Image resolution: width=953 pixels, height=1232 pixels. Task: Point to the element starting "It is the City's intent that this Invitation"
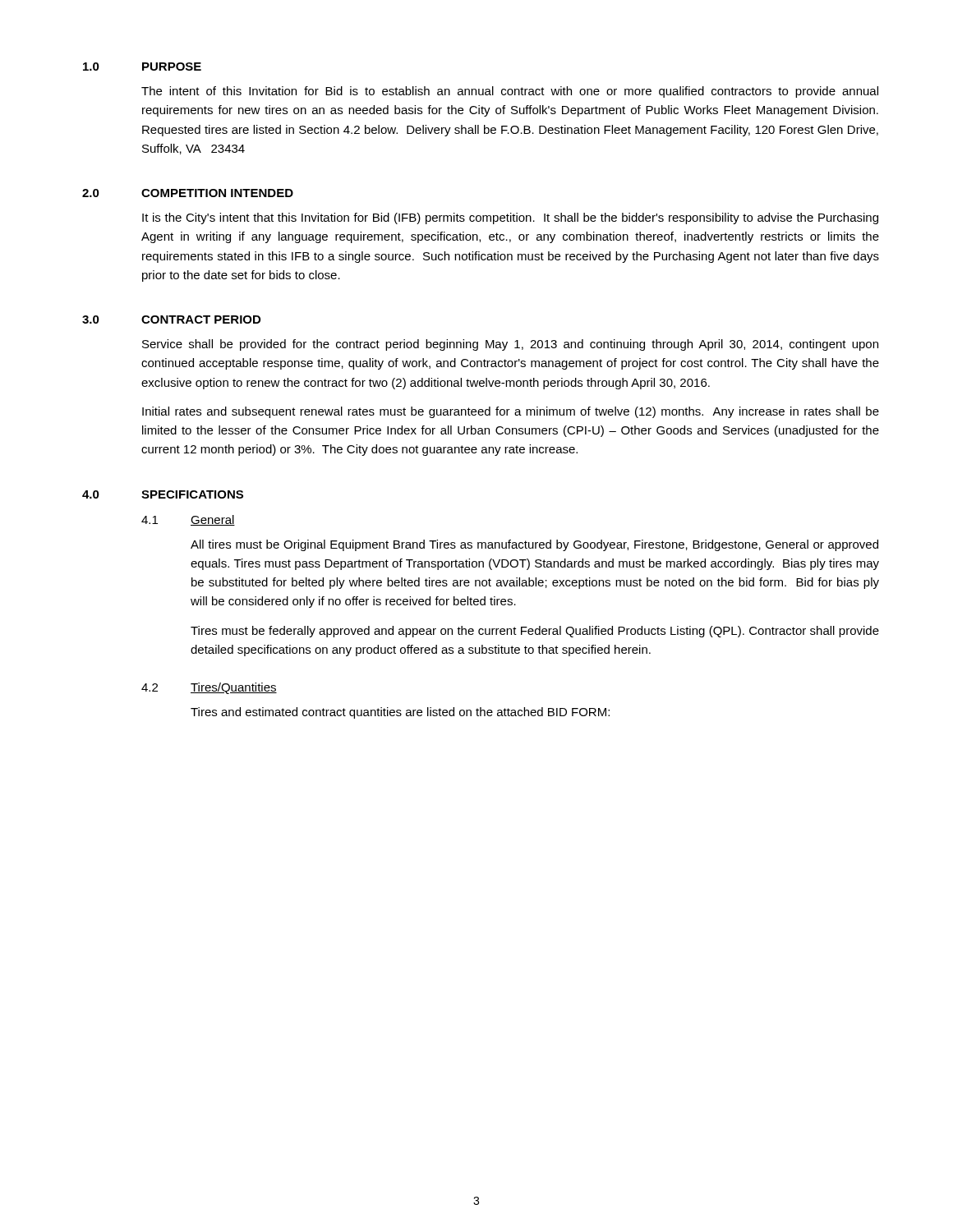point(510,246)
